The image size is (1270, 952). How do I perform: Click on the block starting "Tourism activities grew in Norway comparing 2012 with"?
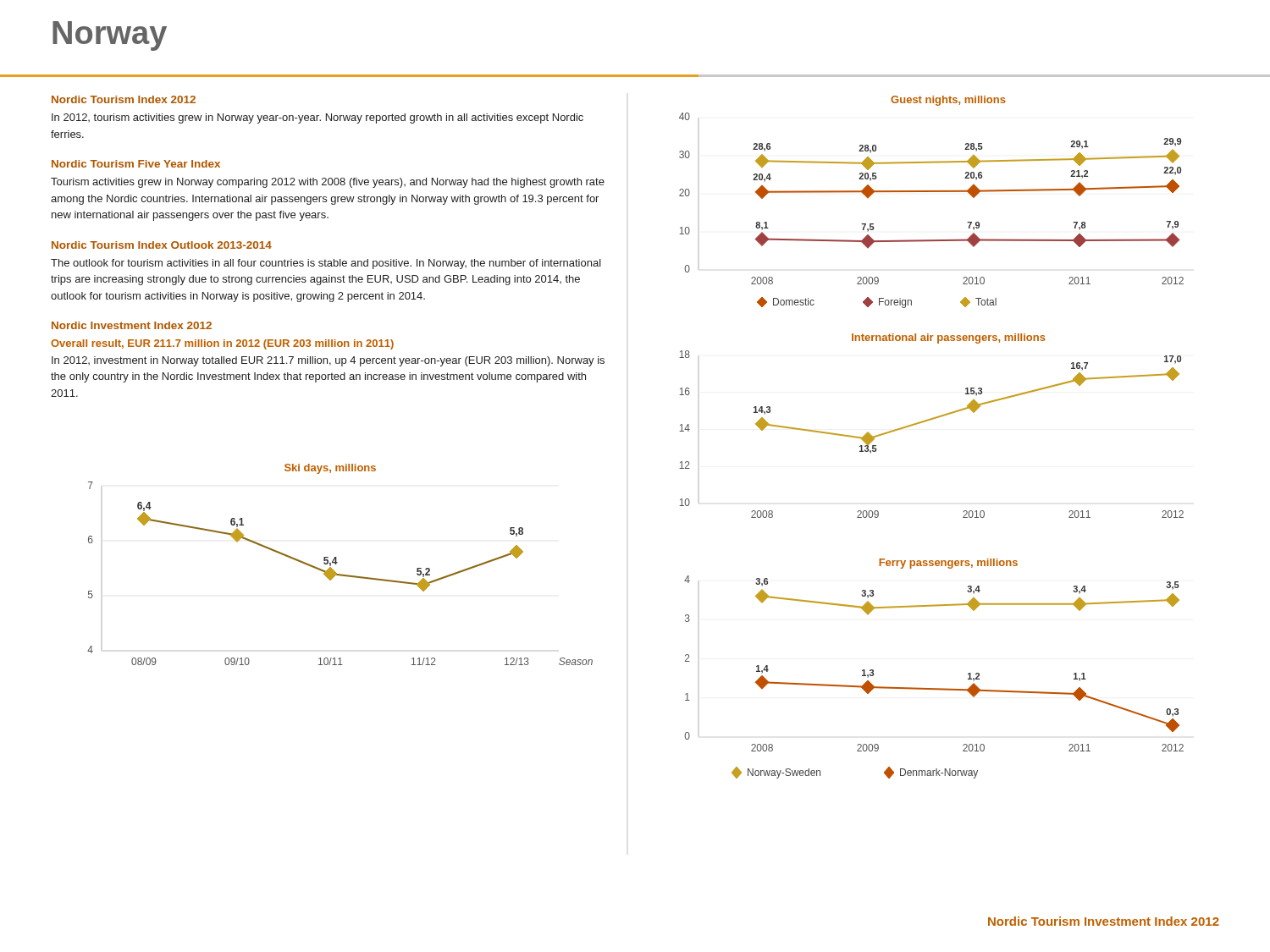(328, 198)
